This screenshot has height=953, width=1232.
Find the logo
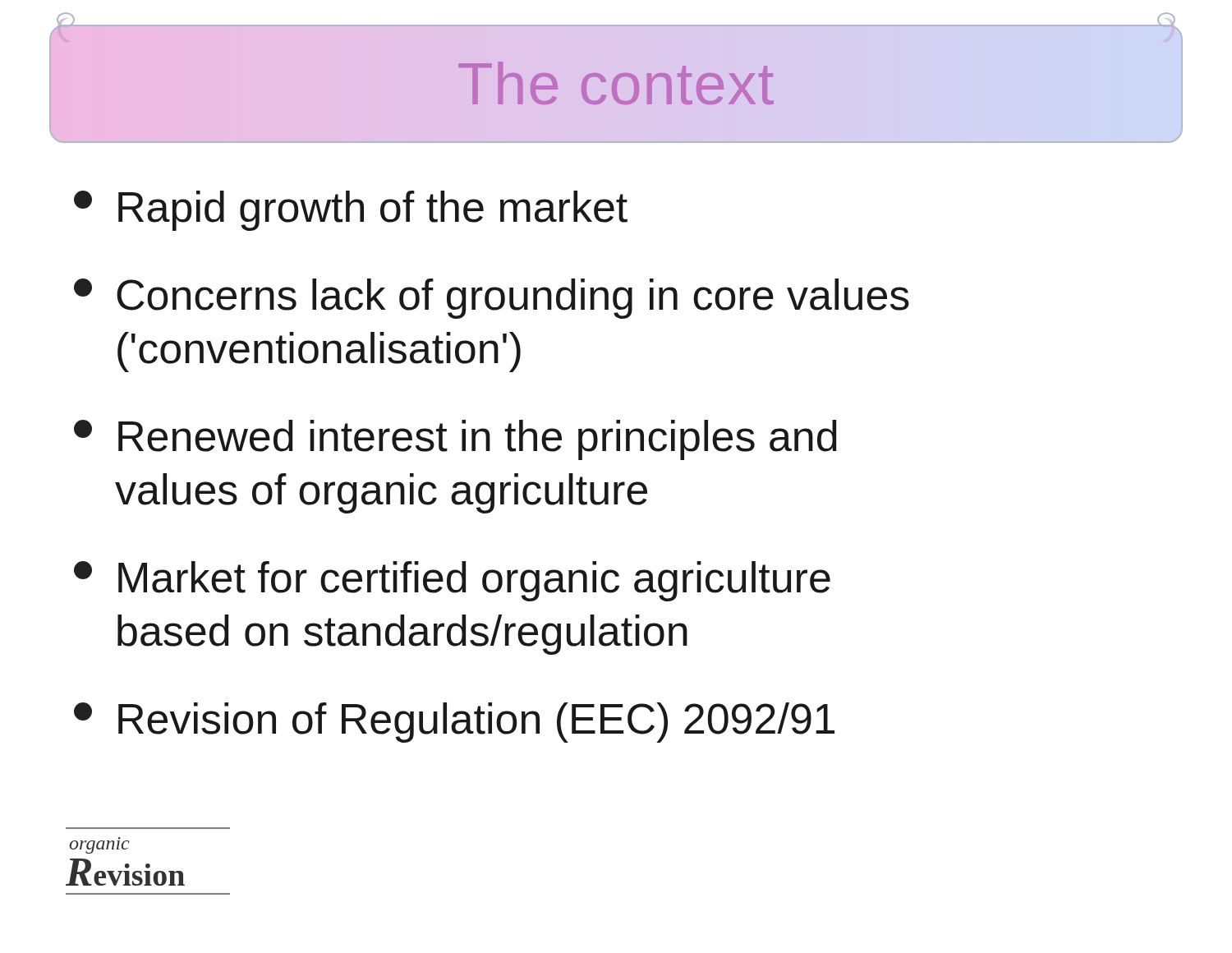tap(148, 865)
